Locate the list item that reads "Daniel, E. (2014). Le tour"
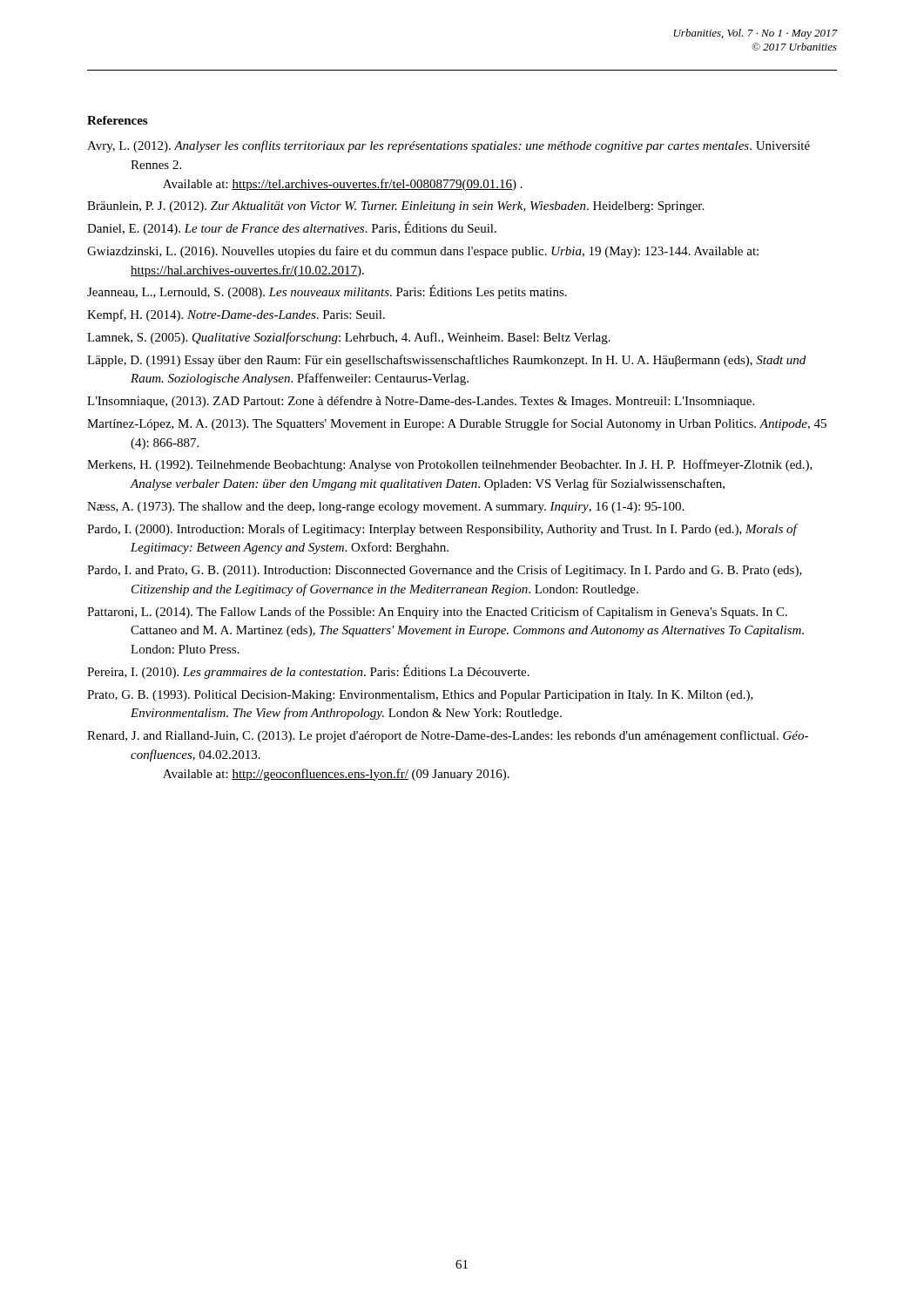This screenshot has height=1307, width=924. (x=292, y=228)
